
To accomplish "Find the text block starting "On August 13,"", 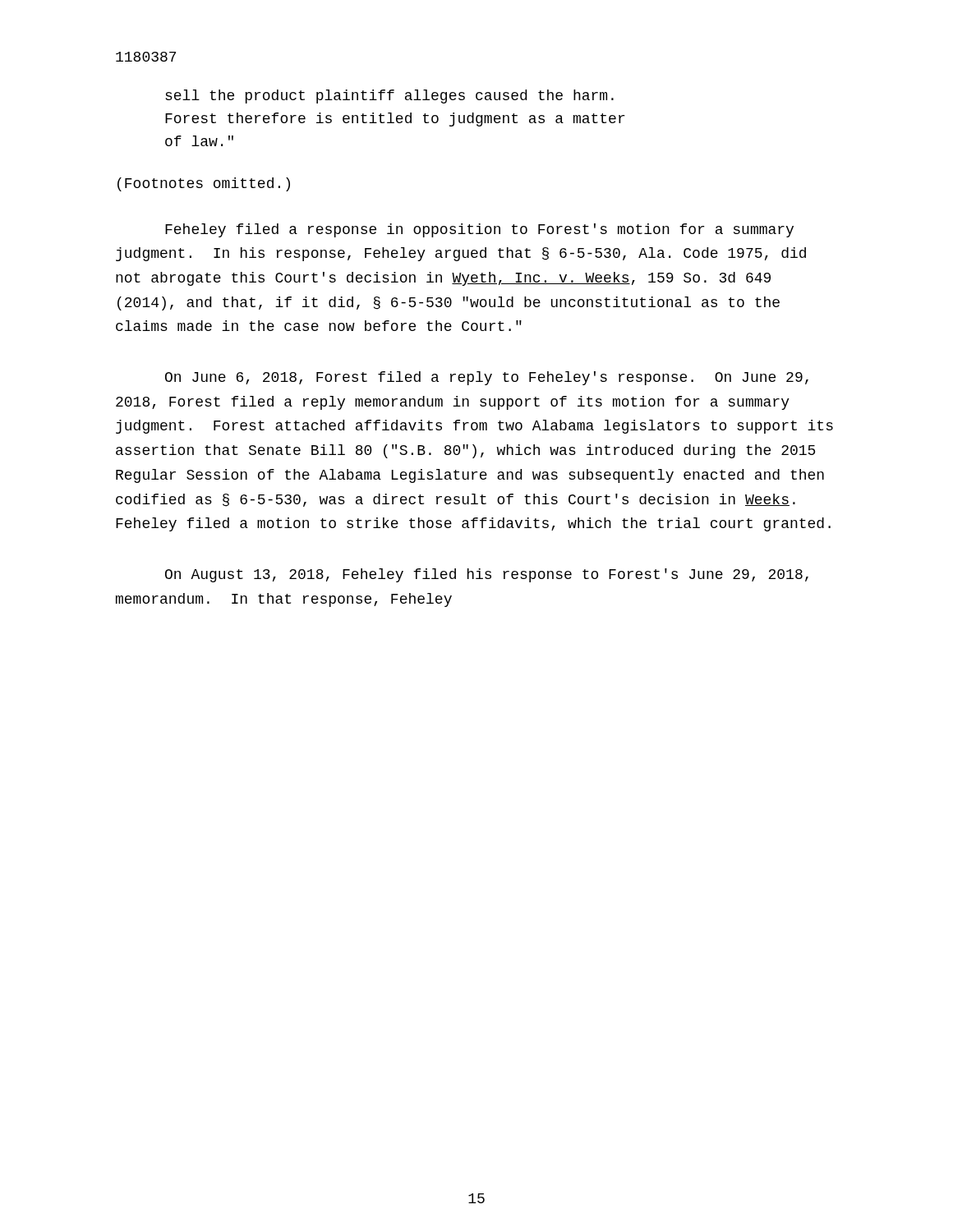I will tap(464, 587).
